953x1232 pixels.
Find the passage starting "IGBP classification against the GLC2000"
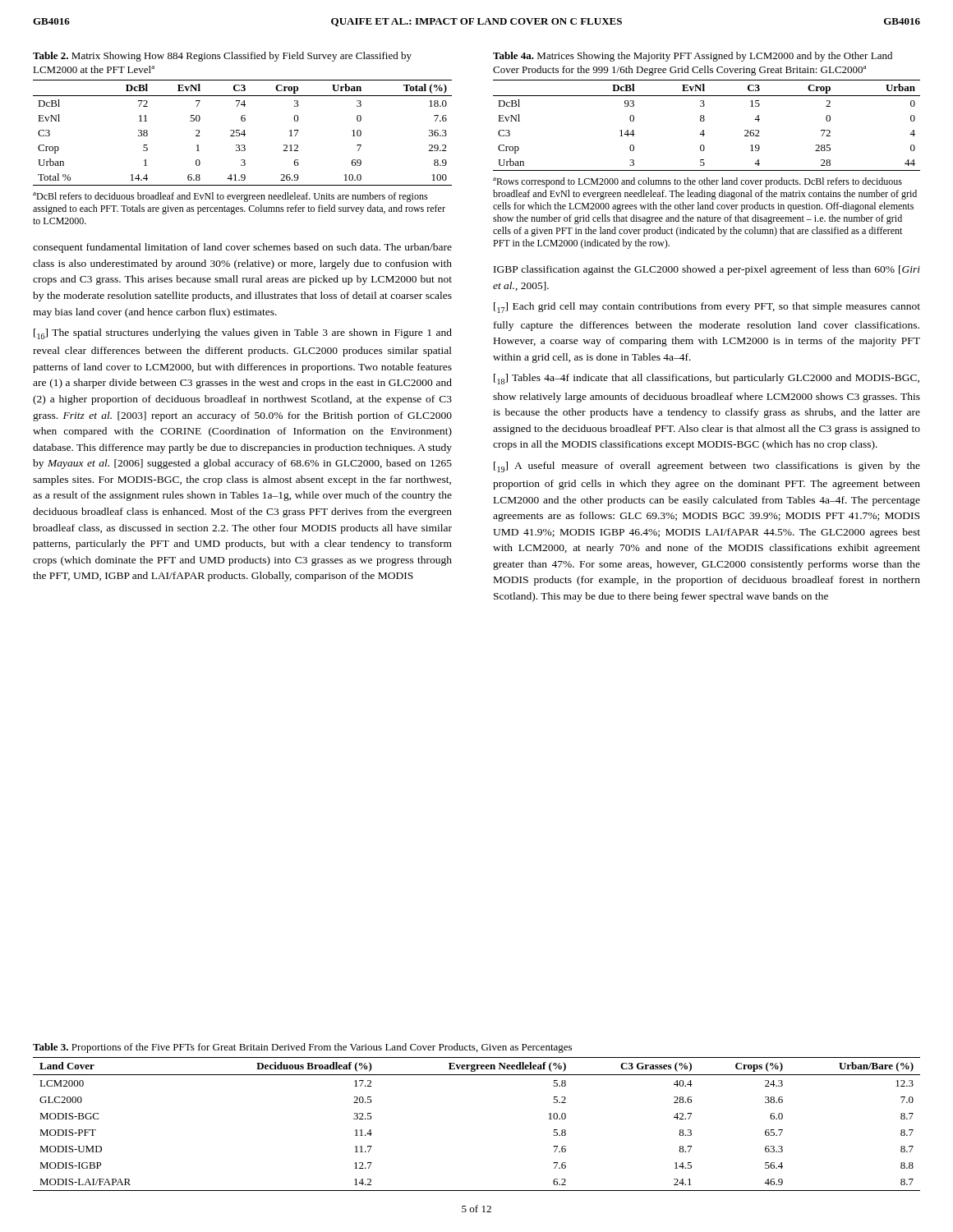[707, 278]
